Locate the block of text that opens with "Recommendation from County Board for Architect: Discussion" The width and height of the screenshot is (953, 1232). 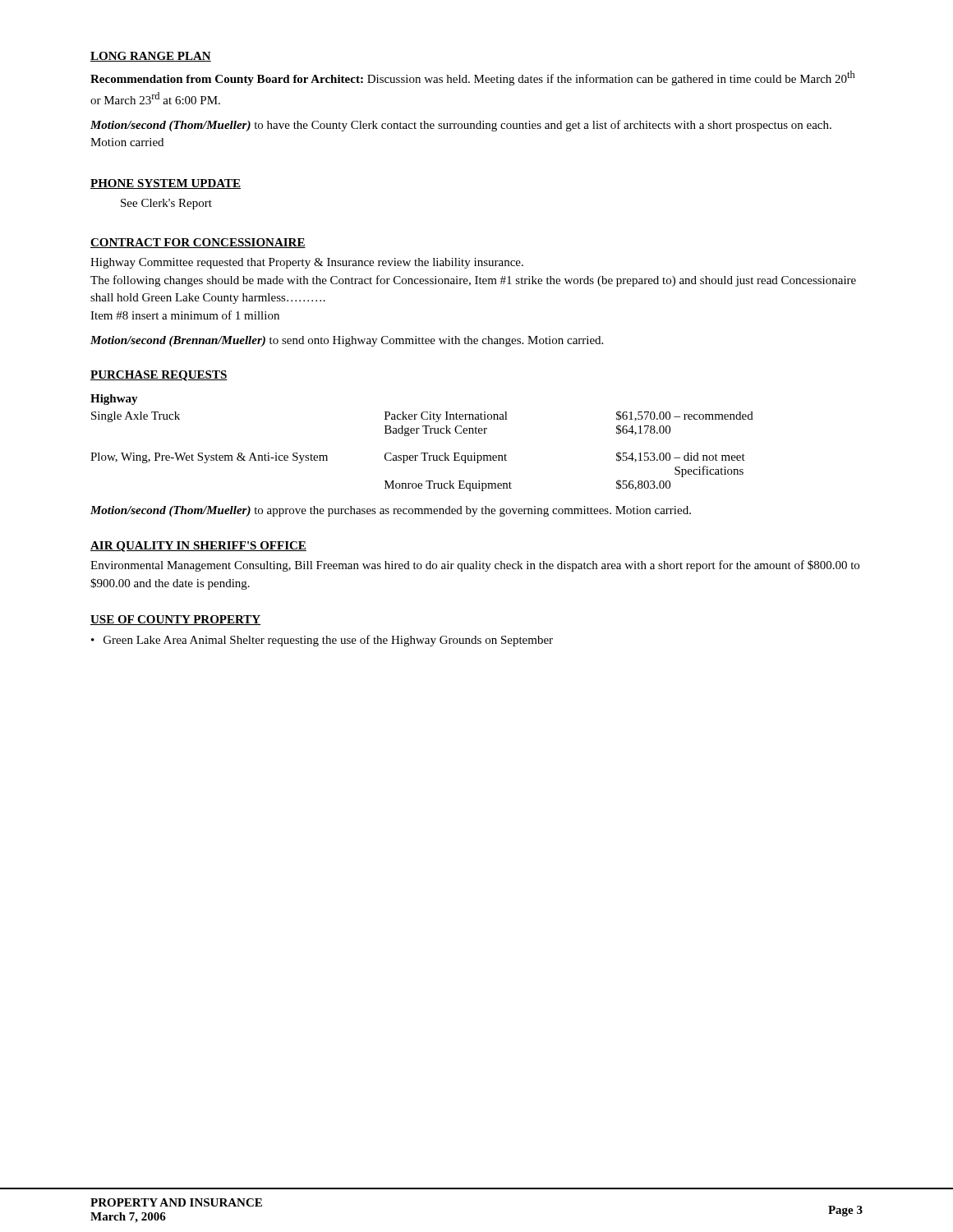476,89
